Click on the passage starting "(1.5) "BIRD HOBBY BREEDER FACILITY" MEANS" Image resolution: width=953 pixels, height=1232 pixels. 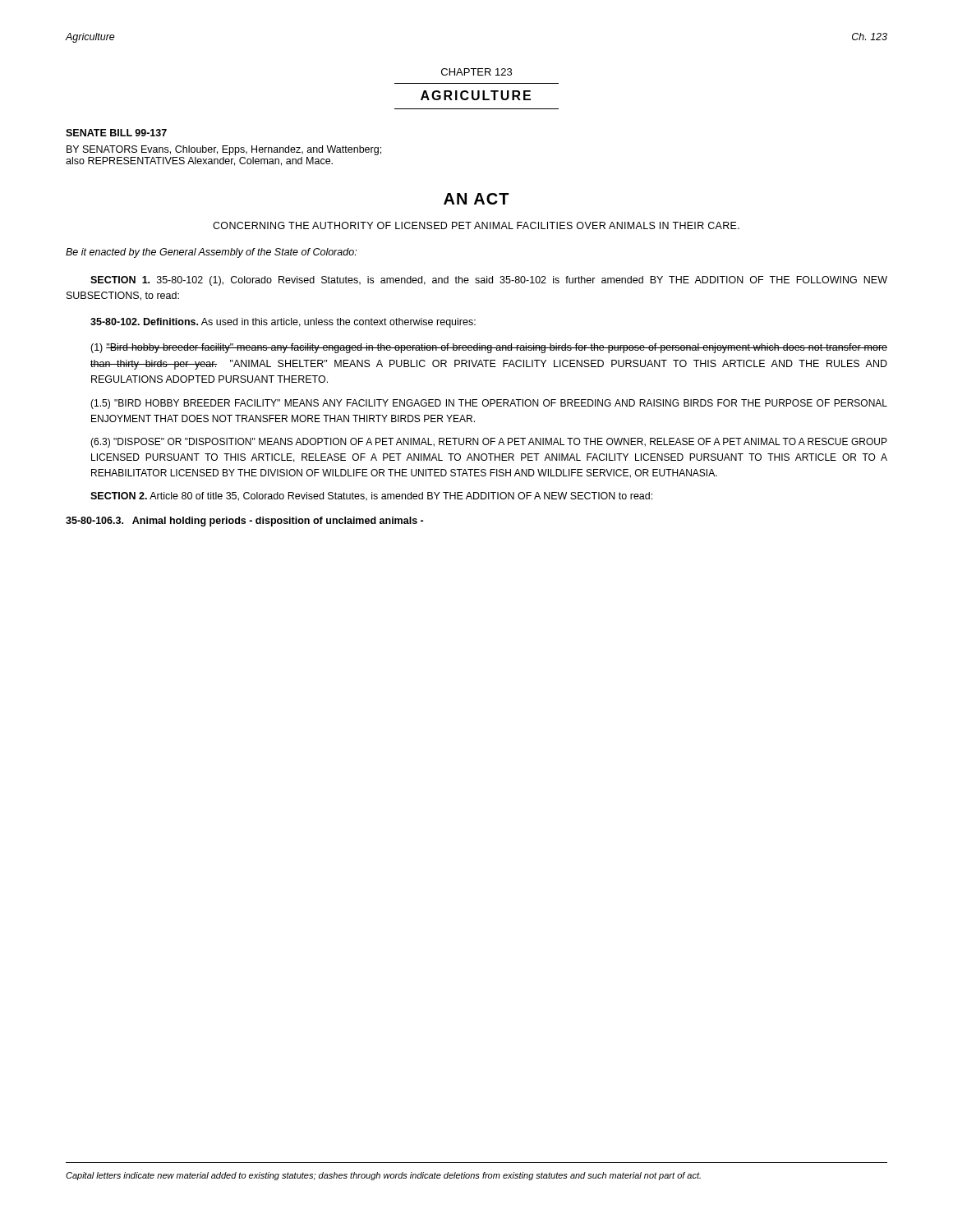pyautogui.click(x=489, y=411)
